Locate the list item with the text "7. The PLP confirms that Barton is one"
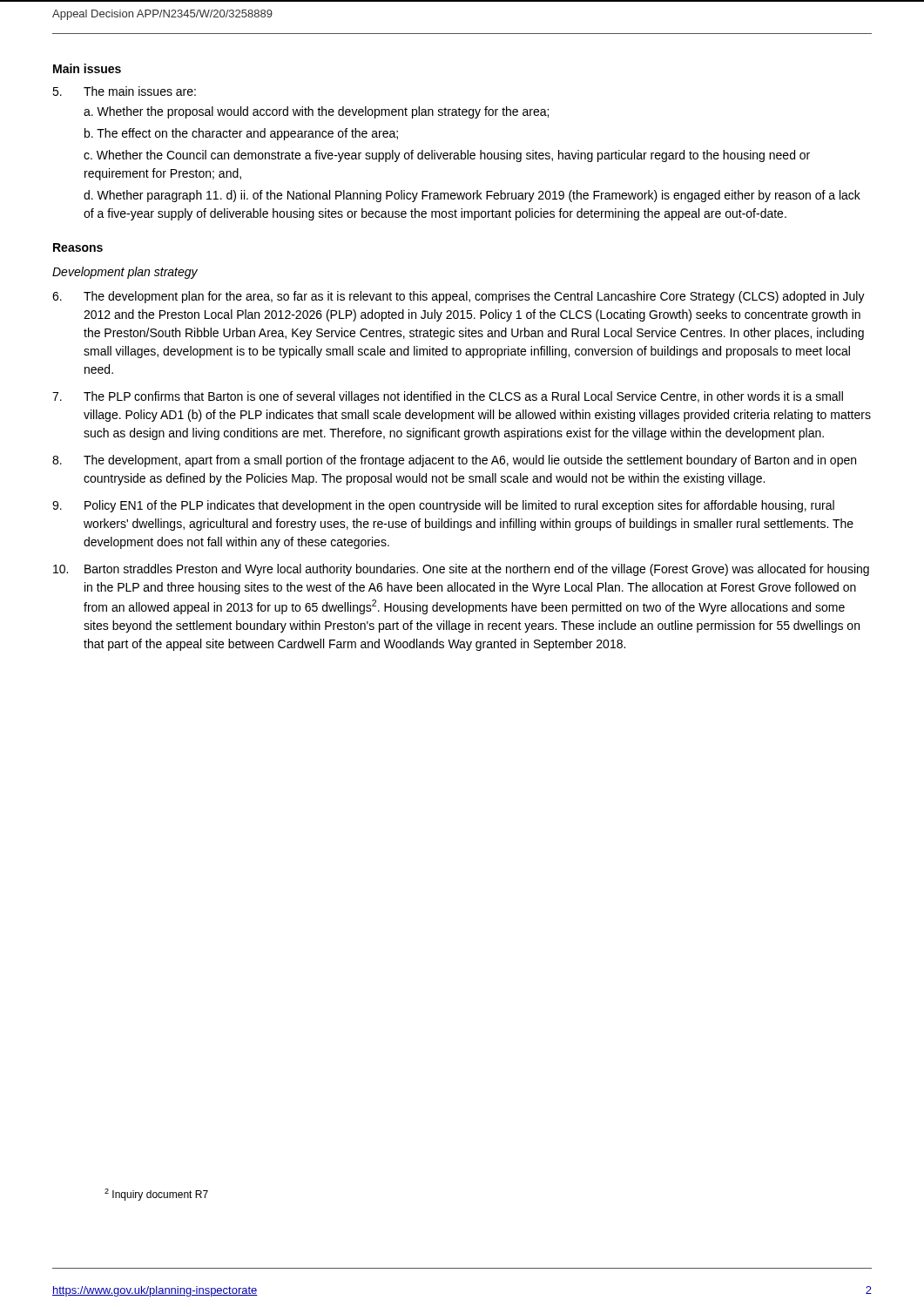The width and height of the screenshot is (924, 1307). (462, 415)
